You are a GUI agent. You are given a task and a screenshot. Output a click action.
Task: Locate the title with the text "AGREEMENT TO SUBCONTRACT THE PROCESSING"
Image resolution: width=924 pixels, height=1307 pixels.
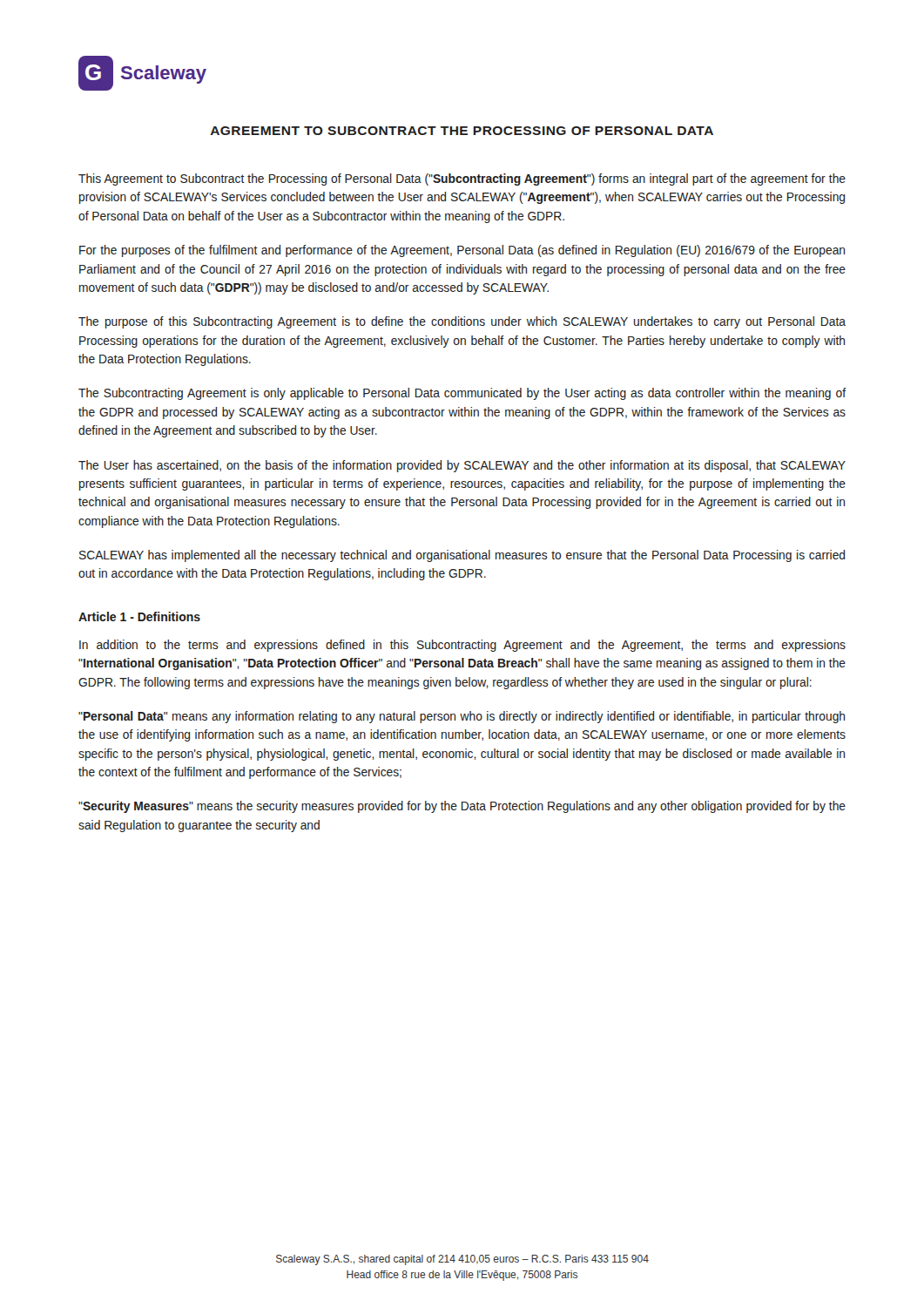pos(462,131)
